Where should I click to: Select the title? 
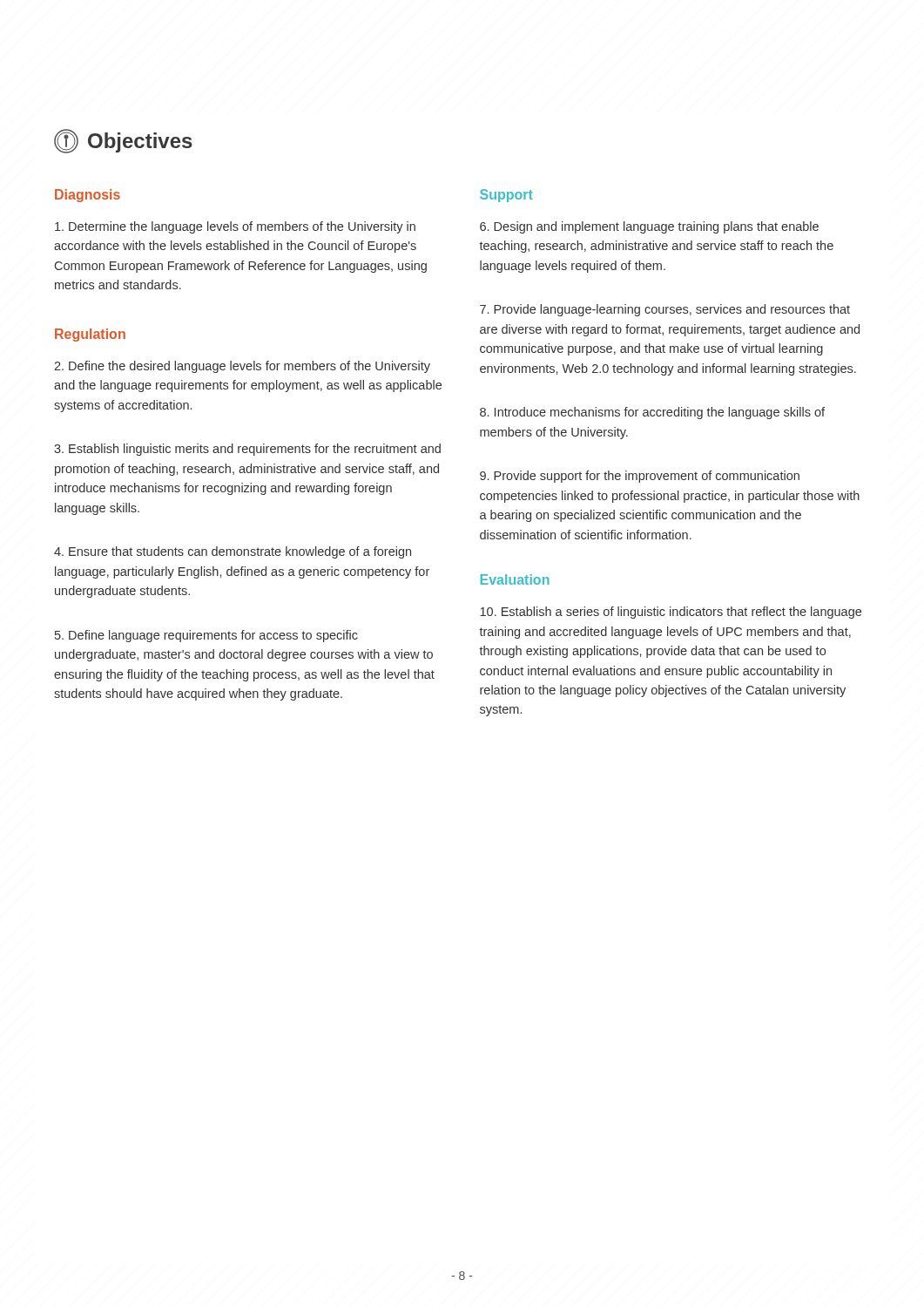pyautogui.click(x=123, y=141)
